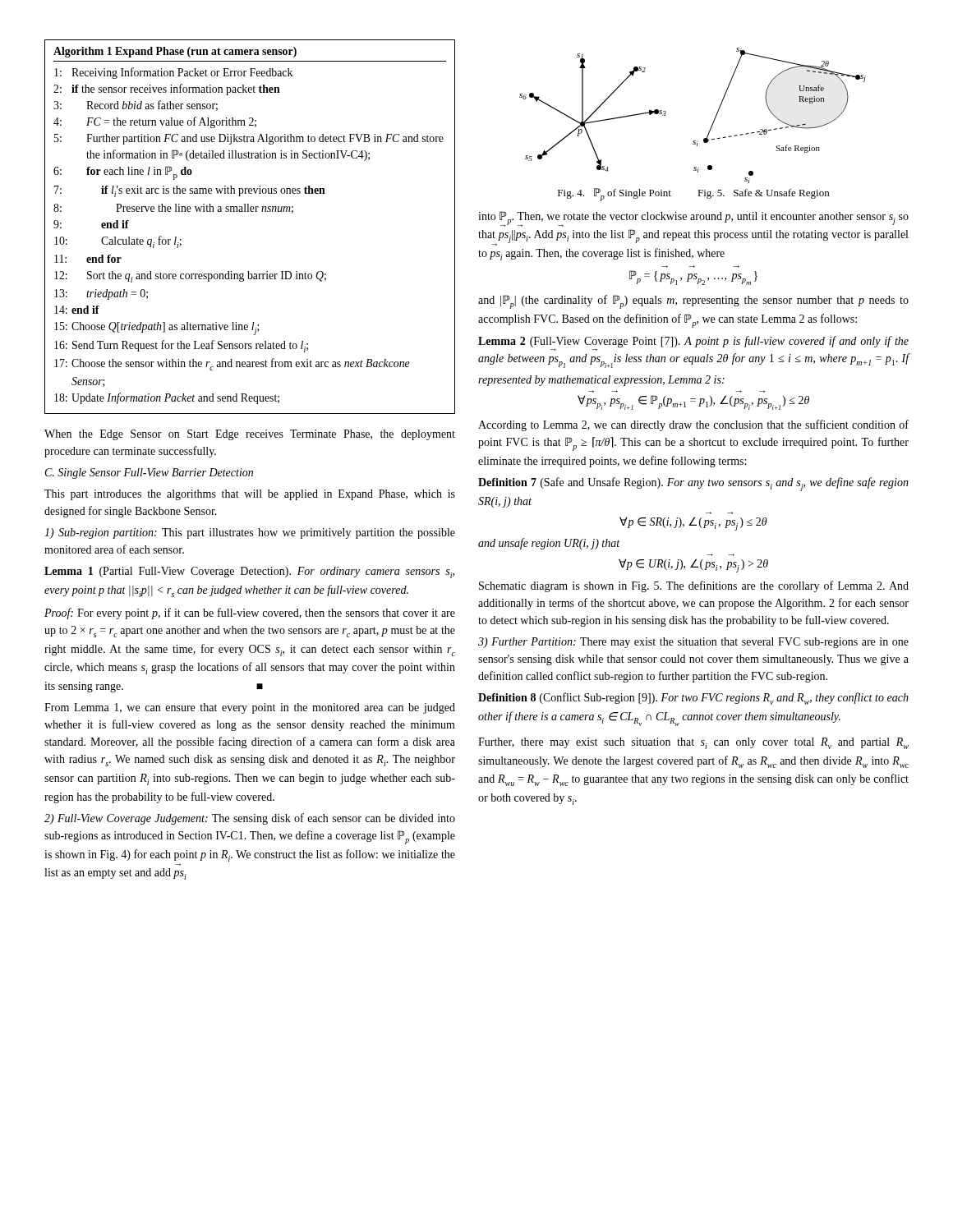Select the text block containing "Lemma 2 (Full-View Coverage Point"
The height and width of the screenshot is (1232, 953).
coord(693,361)
